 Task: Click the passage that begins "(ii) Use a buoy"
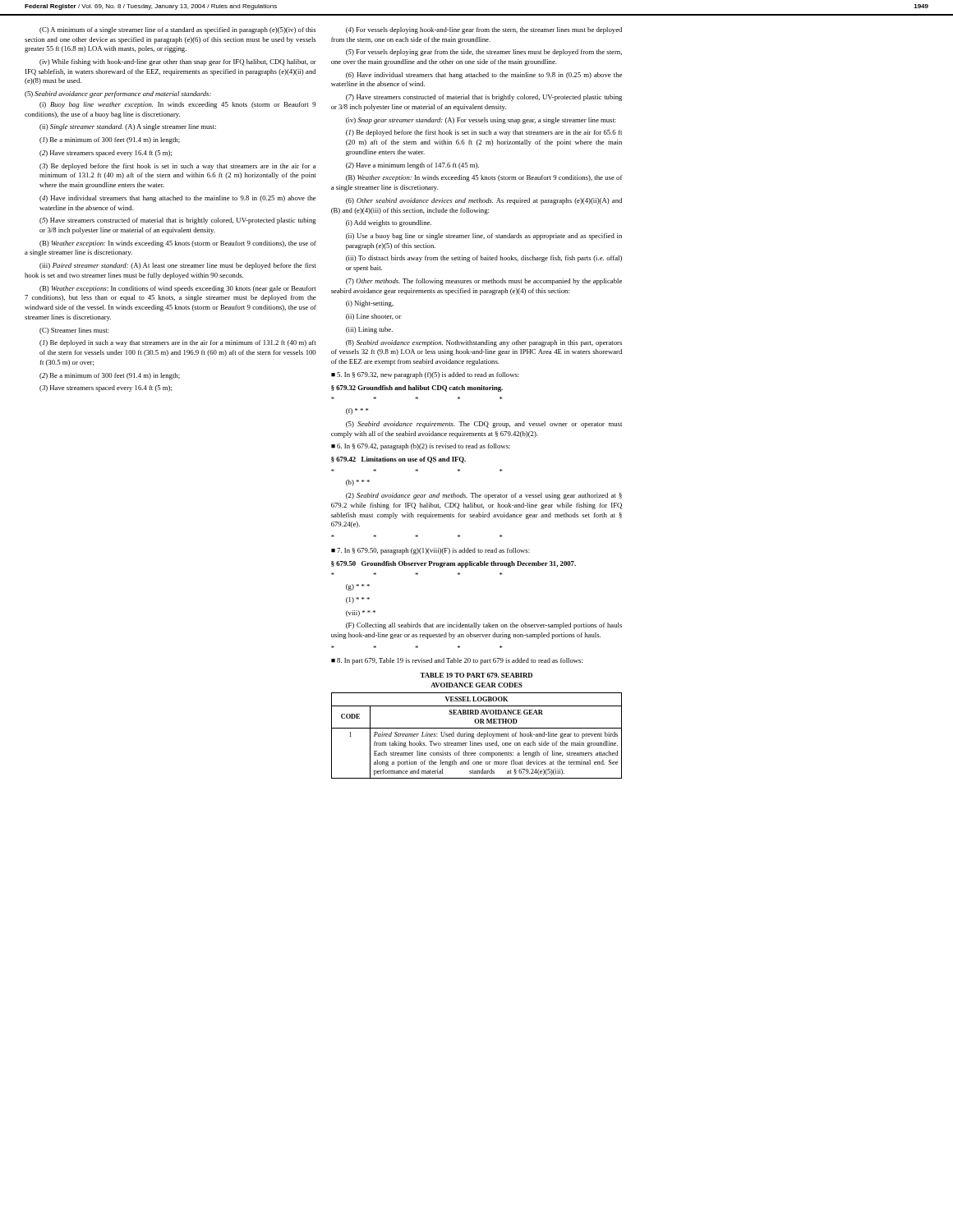coord(476,241)
